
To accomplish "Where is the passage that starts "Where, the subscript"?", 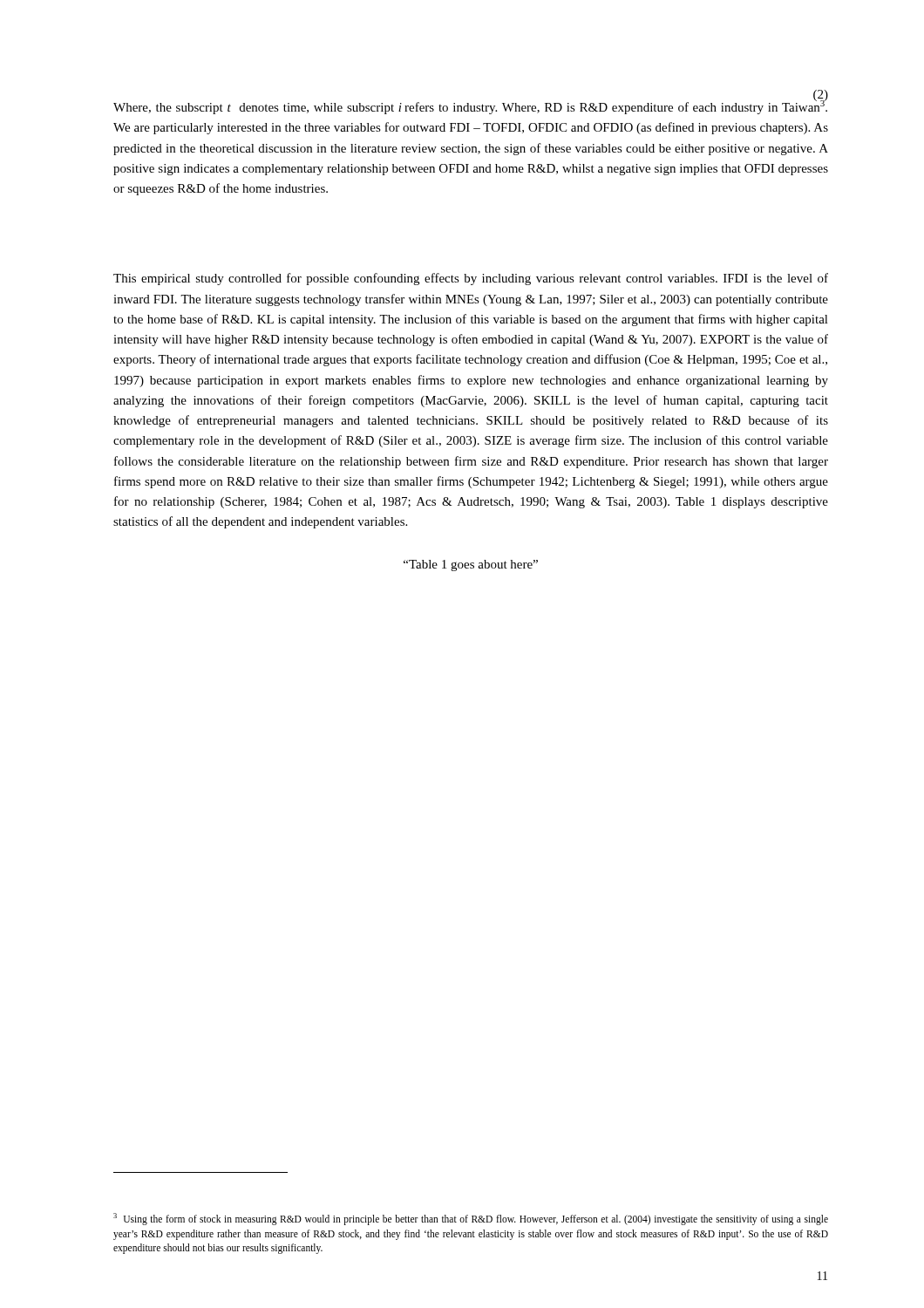I will 471,146.
